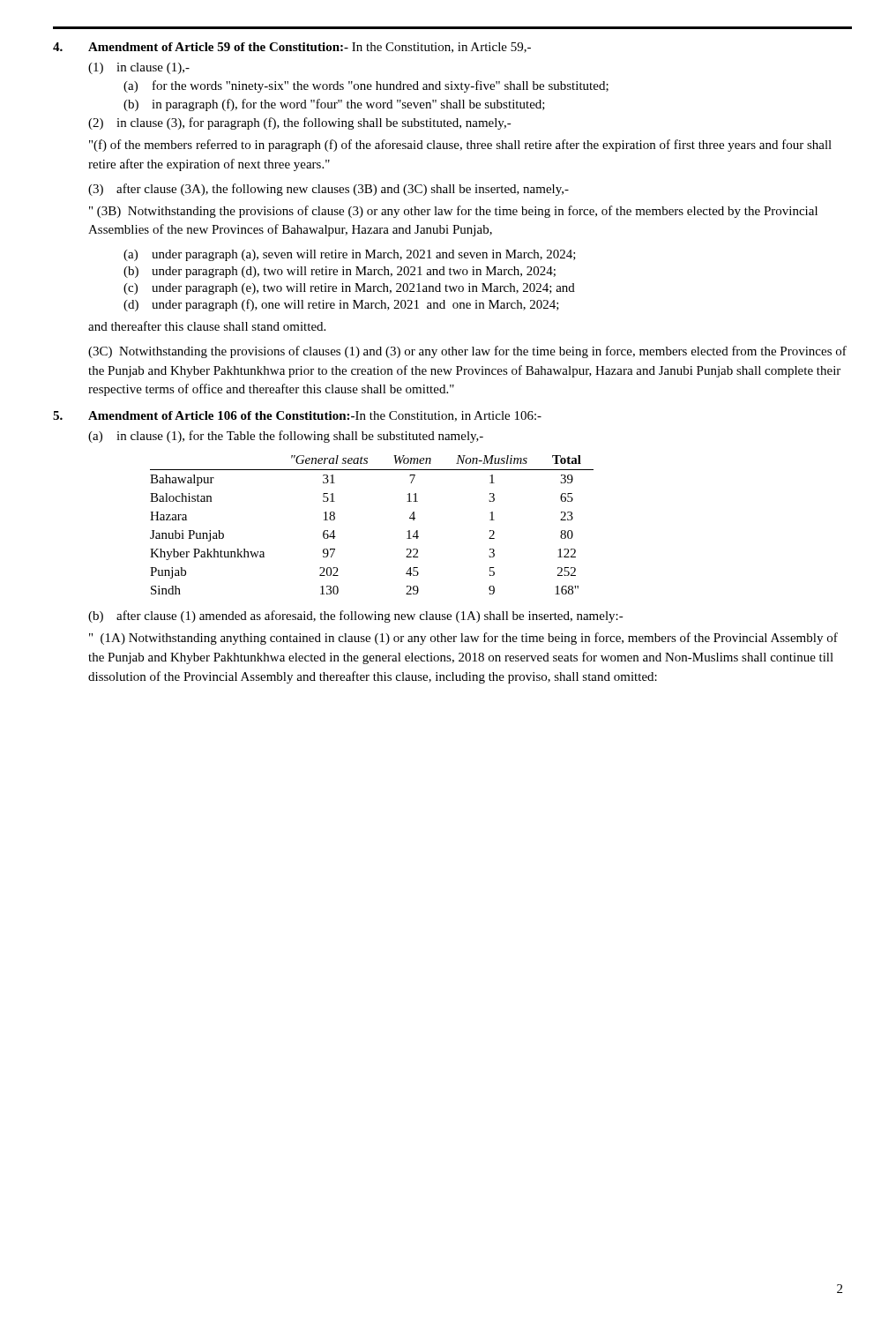
Task: Locate the block starting "" (3B) Notwithstanding the"
Action: (453, 220)
